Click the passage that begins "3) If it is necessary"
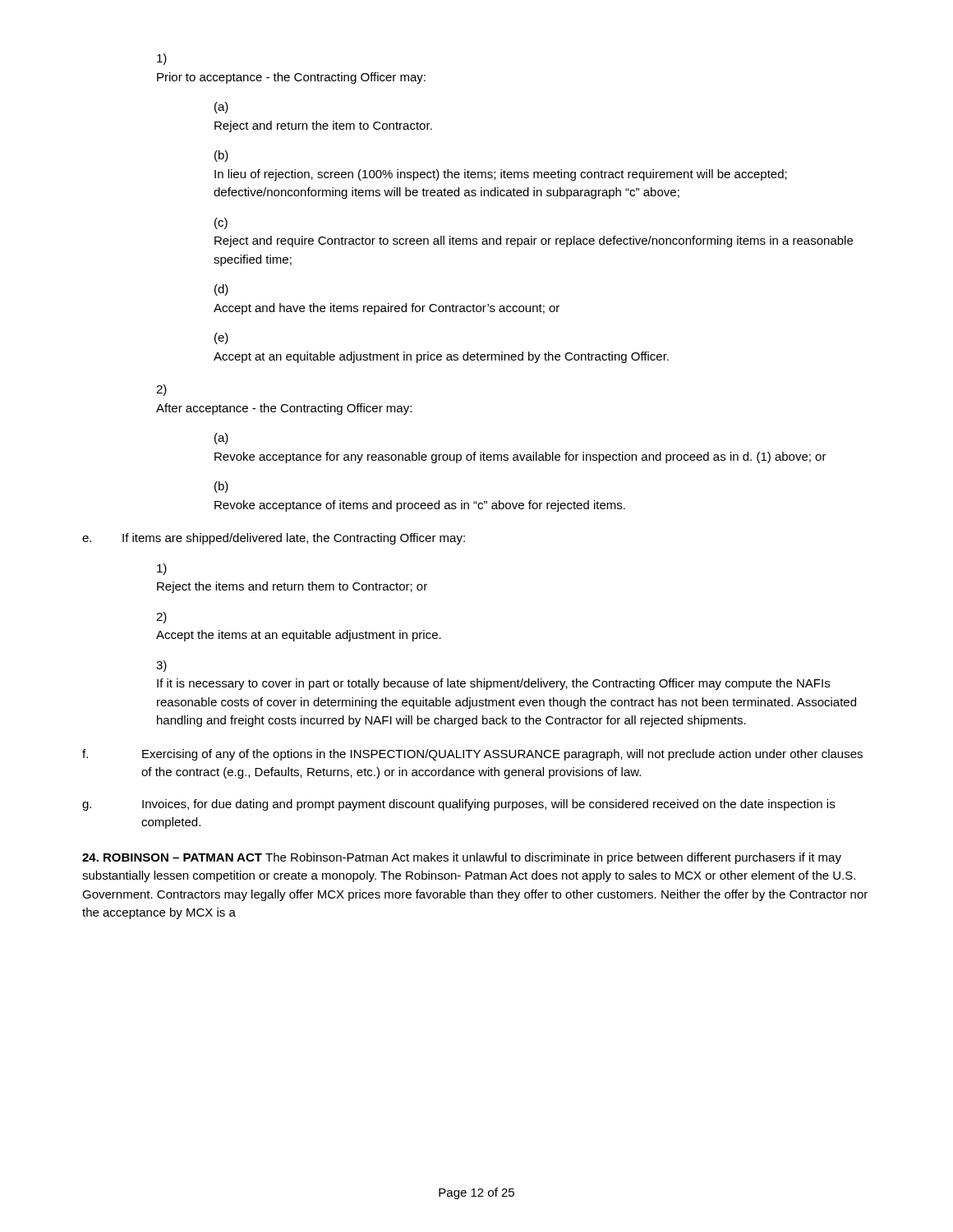The image size is (953, 1232). [x=509, y=693]
